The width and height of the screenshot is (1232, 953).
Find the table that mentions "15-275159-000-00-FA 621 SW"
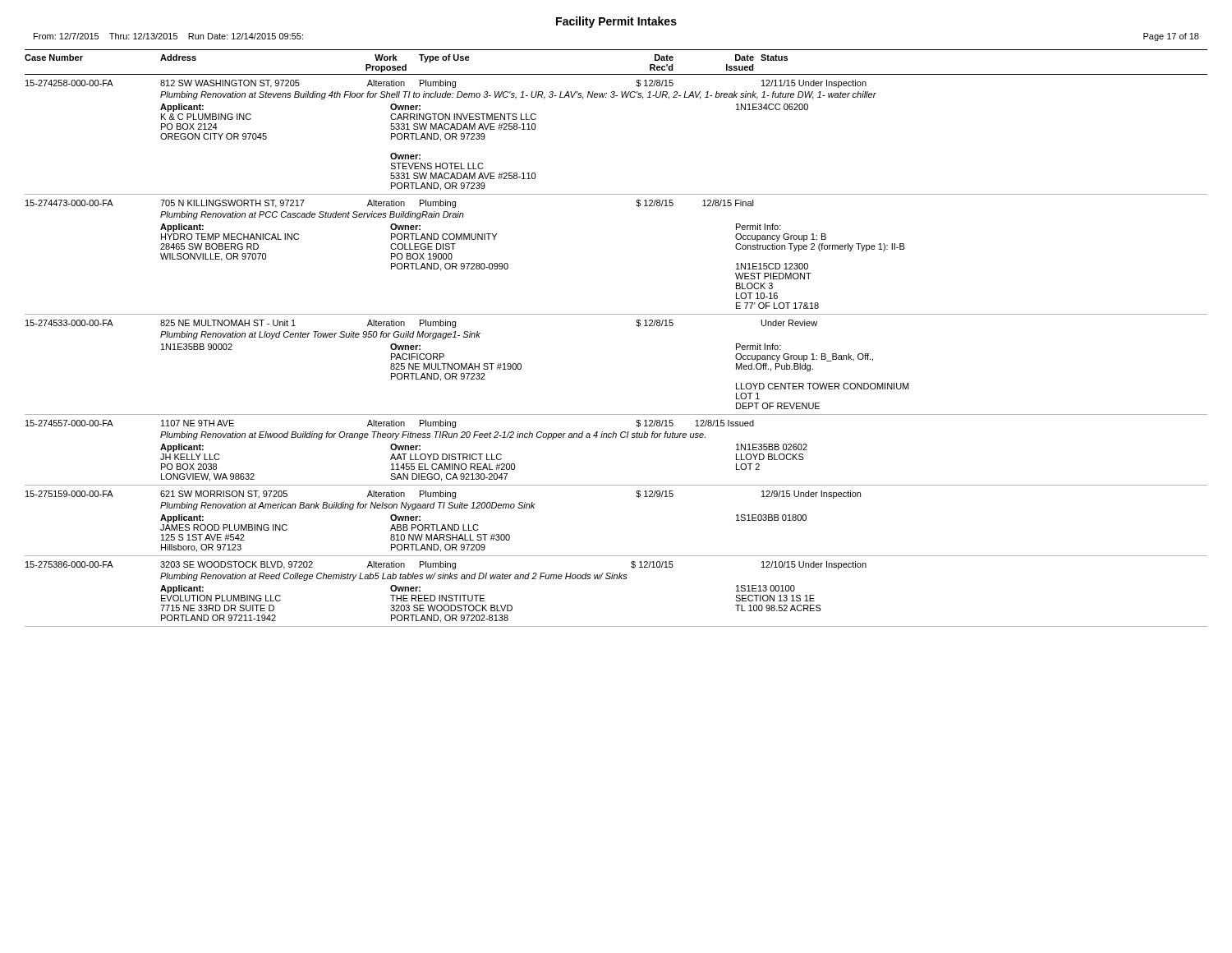click(616, 521)
